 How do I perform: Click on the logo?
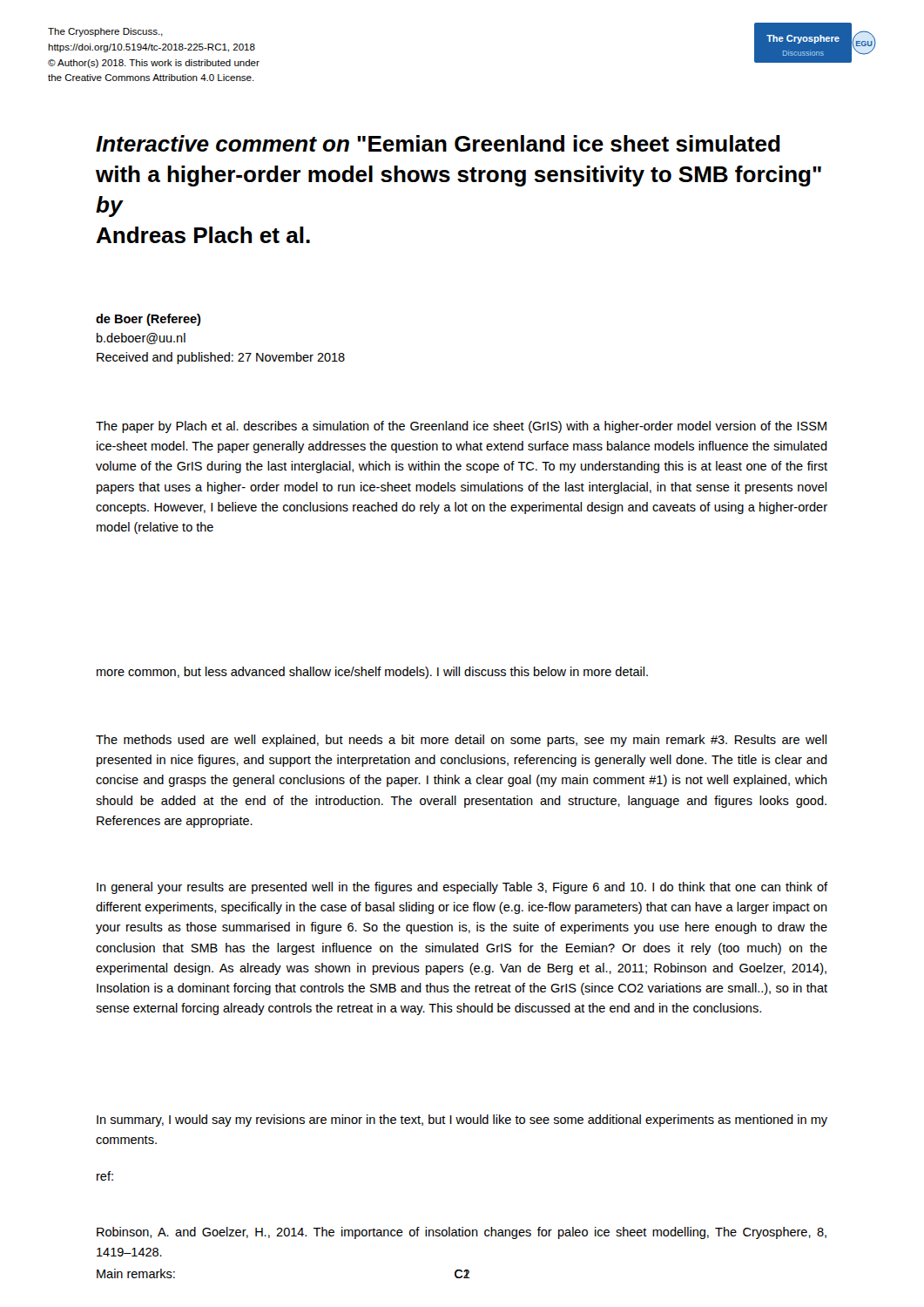pyautogui.click(x=815, y=43)
